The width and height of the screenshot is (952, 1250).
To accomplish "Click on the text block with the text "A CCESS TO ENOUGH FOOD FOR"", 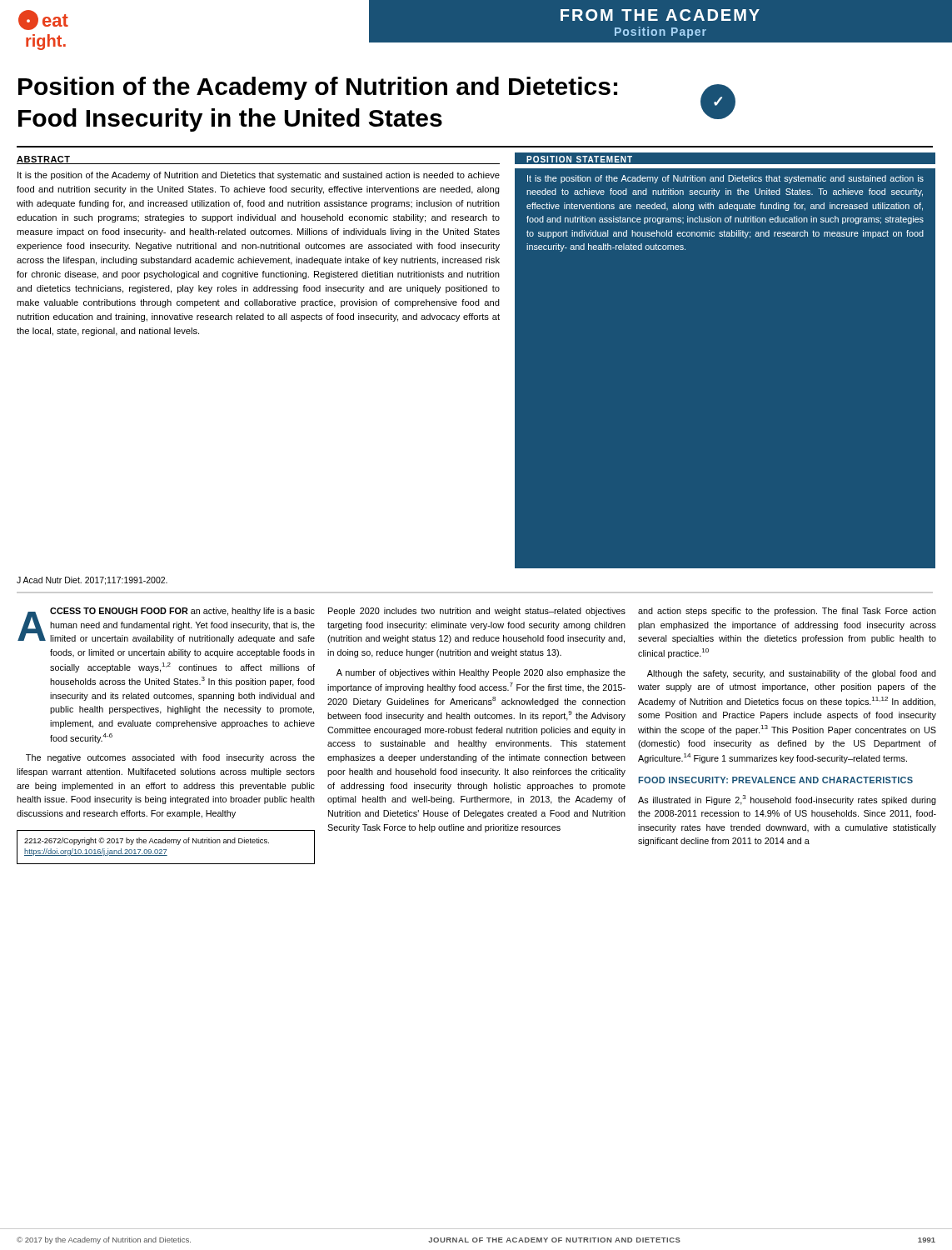I will [166, 734].
